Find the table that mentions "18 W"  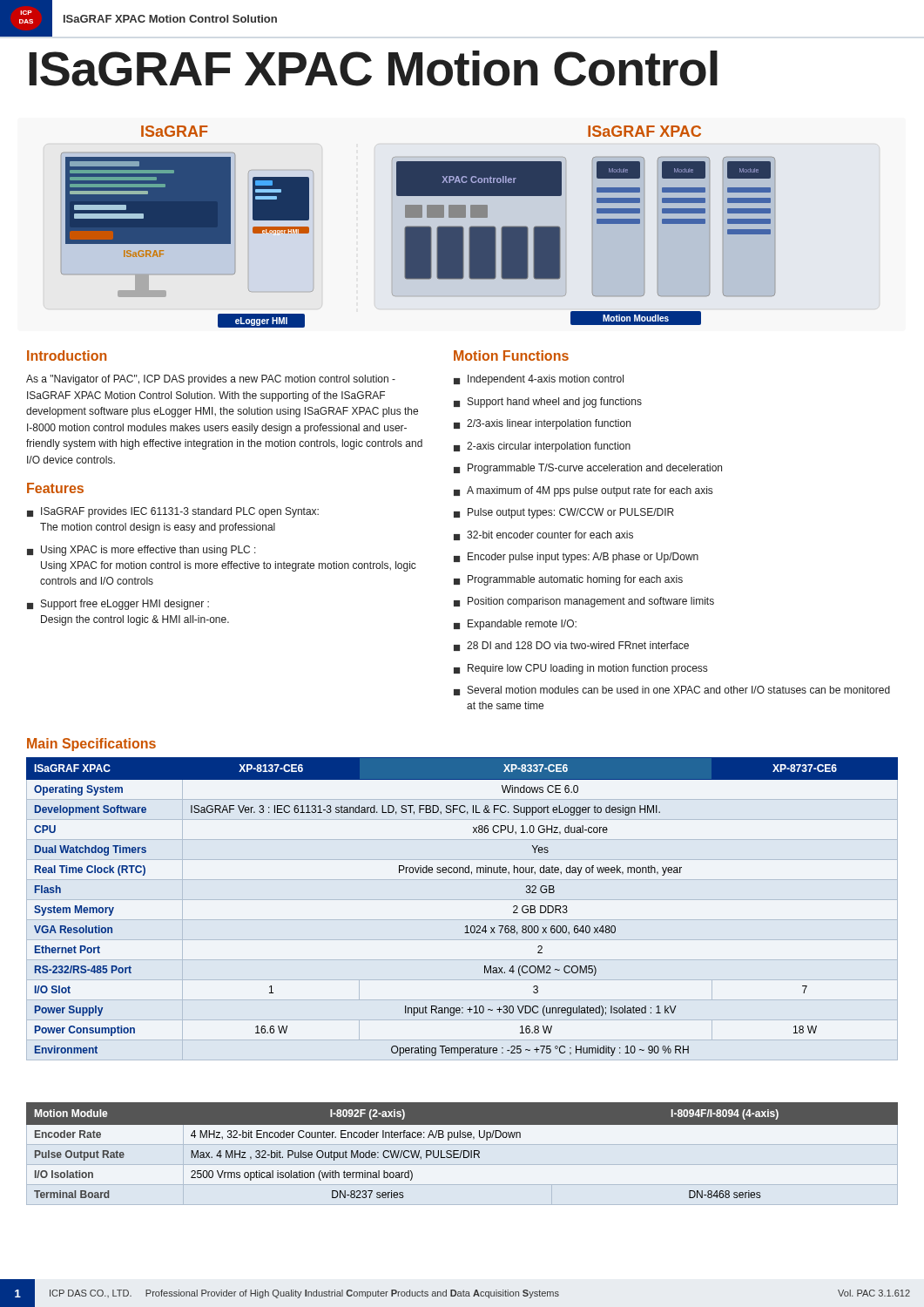[x=462, y=909]
